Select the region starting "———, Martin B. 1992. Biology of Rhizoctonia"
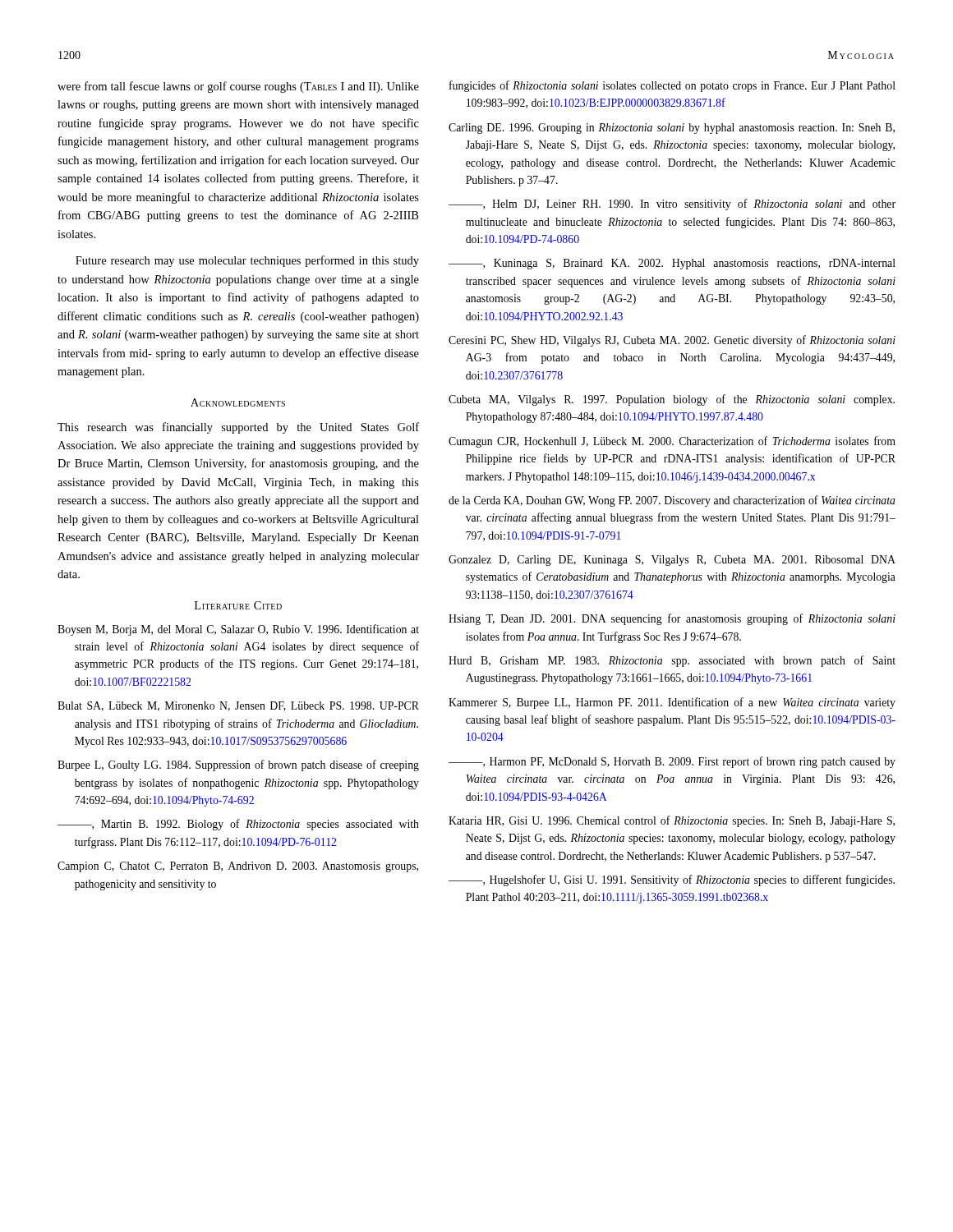953x1232 pixels. [238, 834]
